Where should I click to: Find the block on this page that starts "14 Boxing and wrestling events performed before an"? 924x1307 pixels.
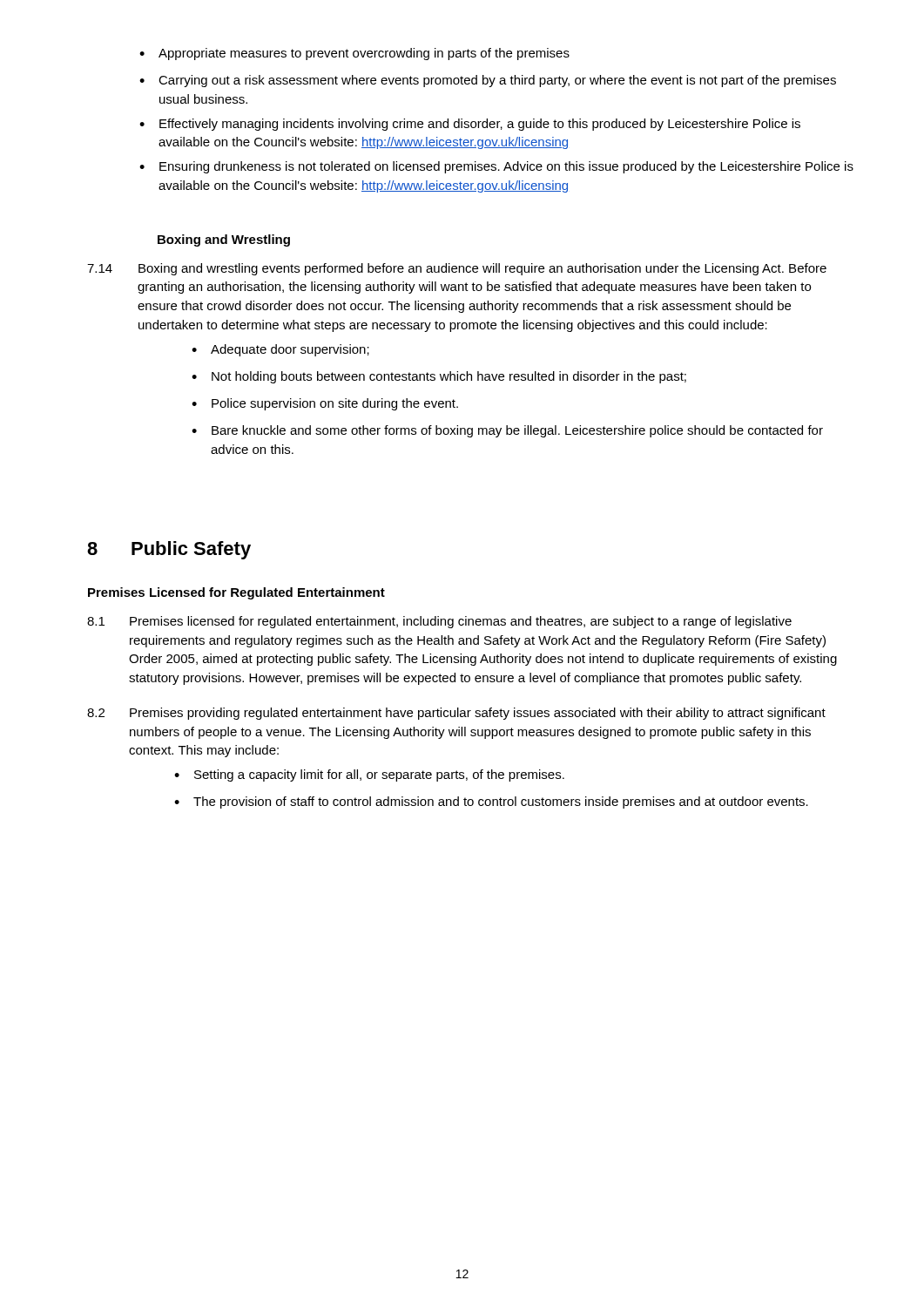pyautogui.click(x=471, y=296)
